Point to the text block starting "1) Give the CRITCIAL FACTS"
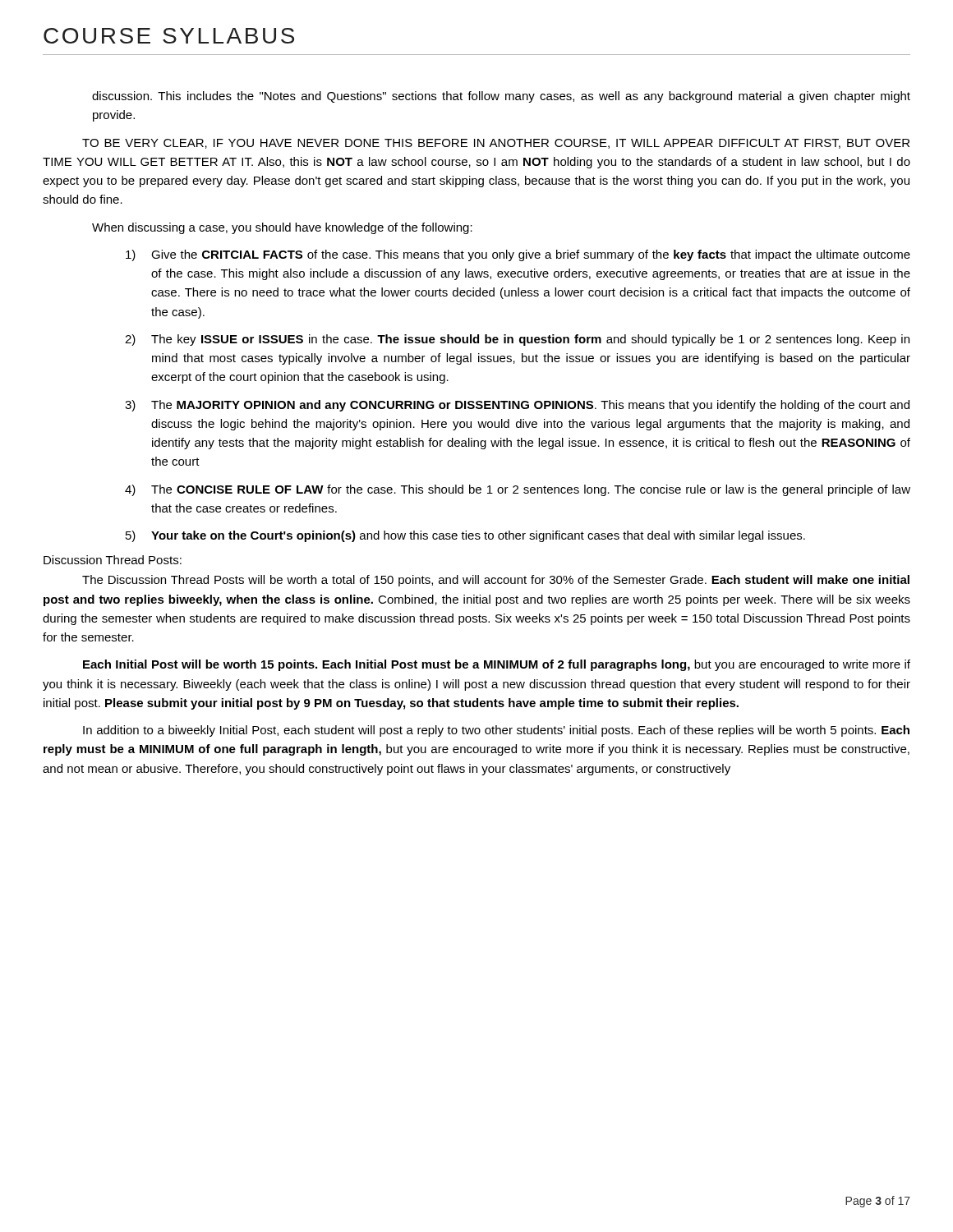The width and height of the screenshot is (953, 1232). [518, 283]
